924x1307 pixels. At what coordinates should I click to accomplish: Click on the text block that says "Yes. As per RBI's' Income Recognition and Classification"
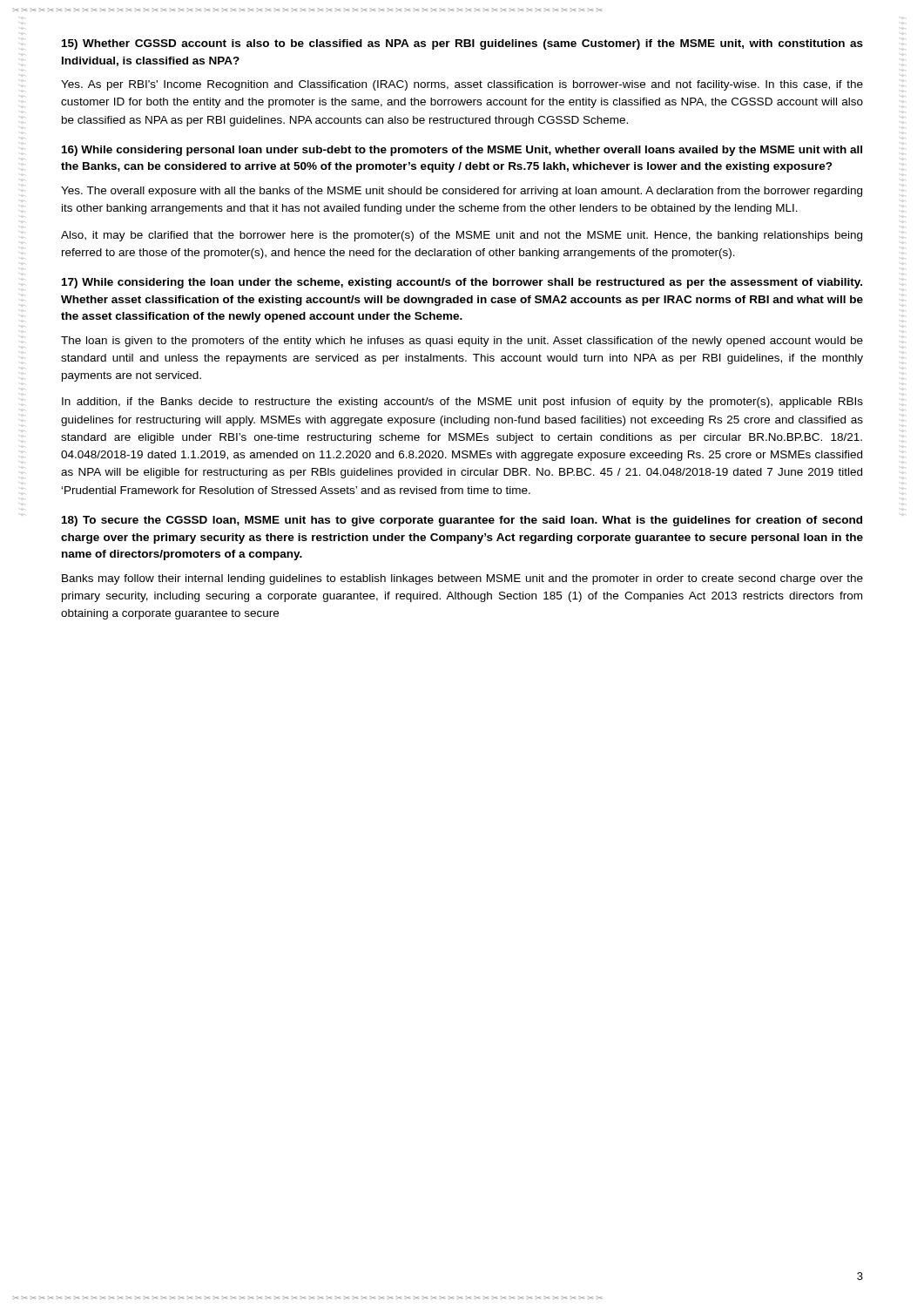(x=462, y=102)
